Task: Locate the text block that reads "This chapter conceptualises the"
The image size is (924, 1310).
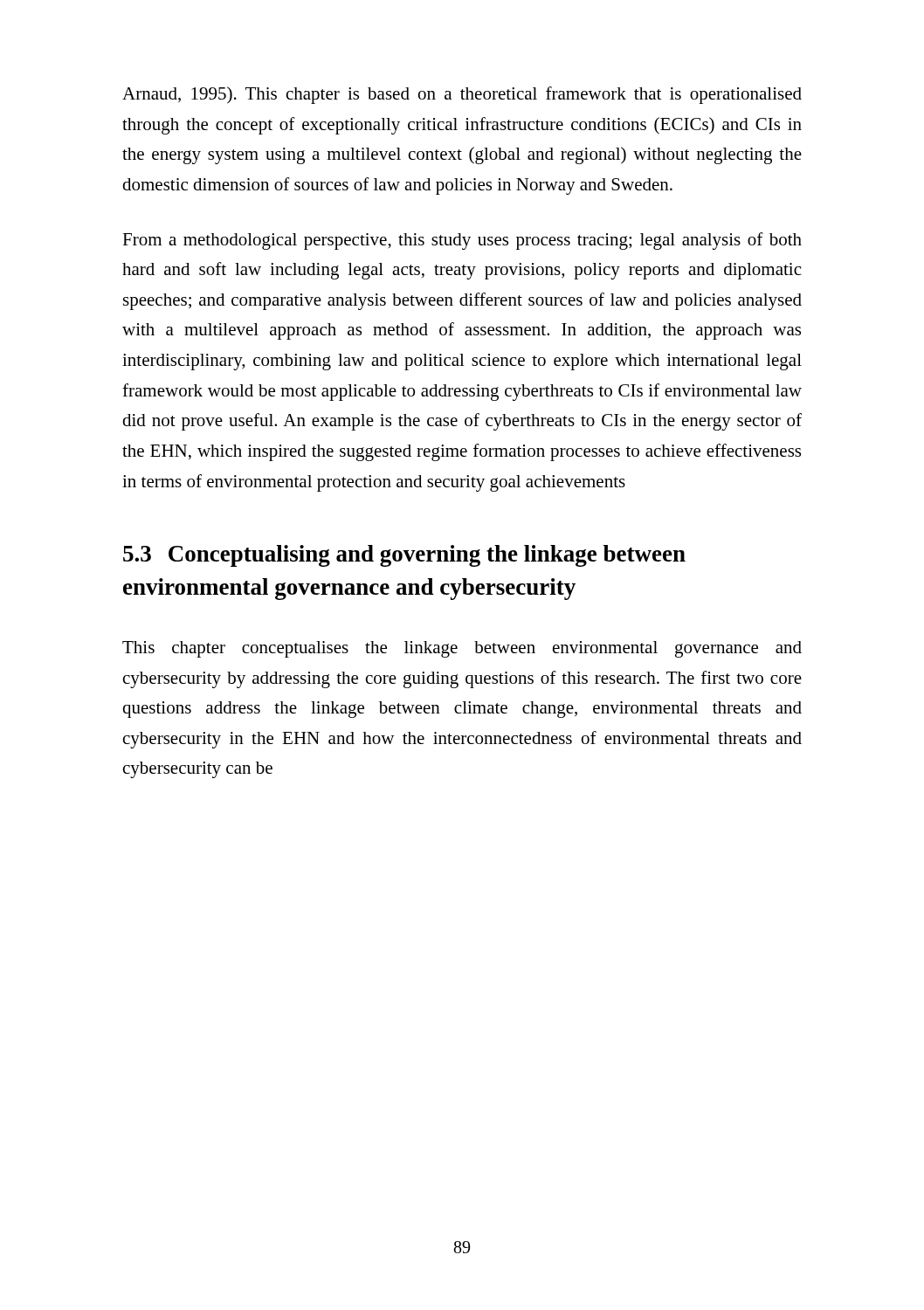Action: pos(462,708)
